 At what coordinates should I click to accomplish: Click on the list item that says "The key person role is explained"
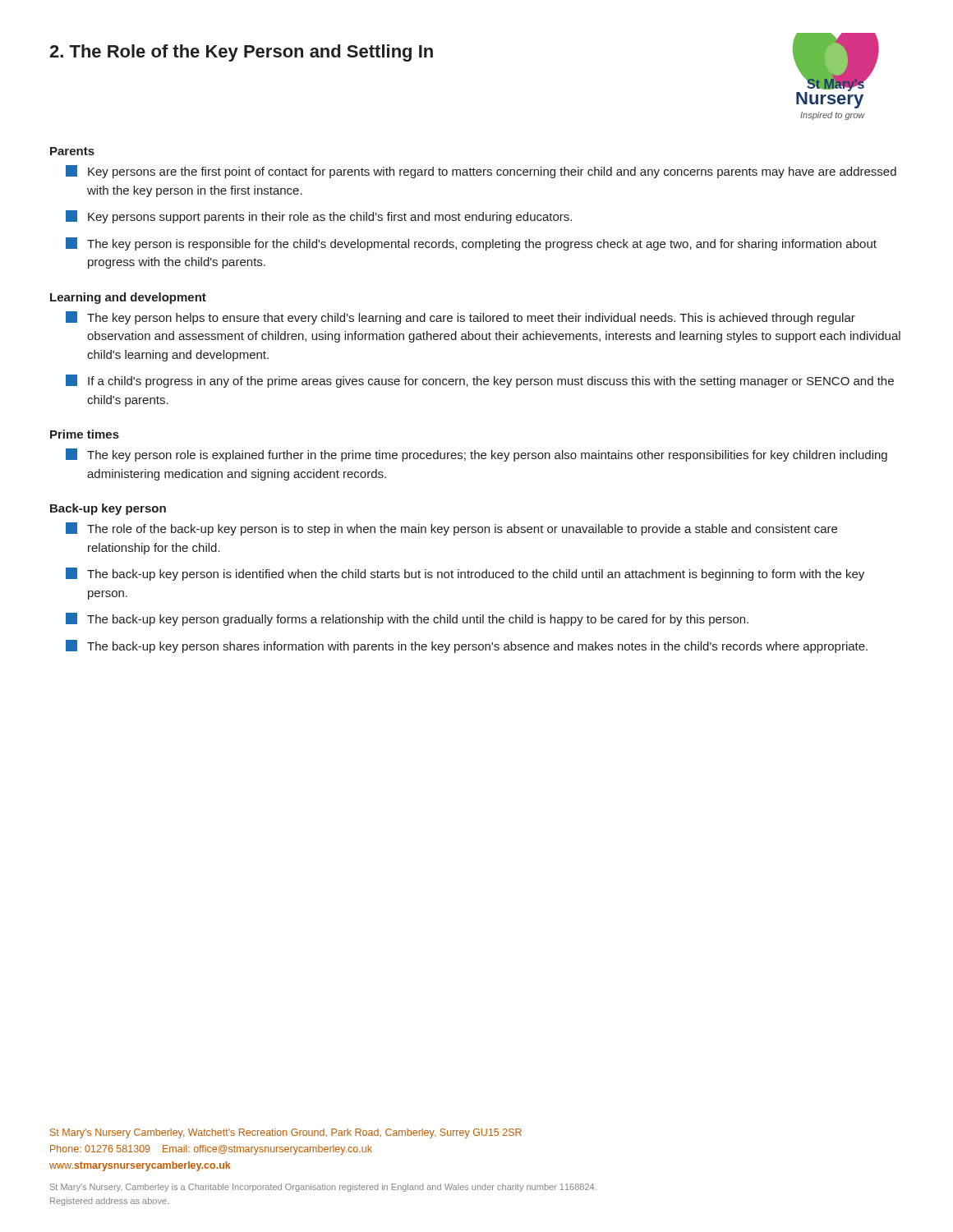[485, 464]
